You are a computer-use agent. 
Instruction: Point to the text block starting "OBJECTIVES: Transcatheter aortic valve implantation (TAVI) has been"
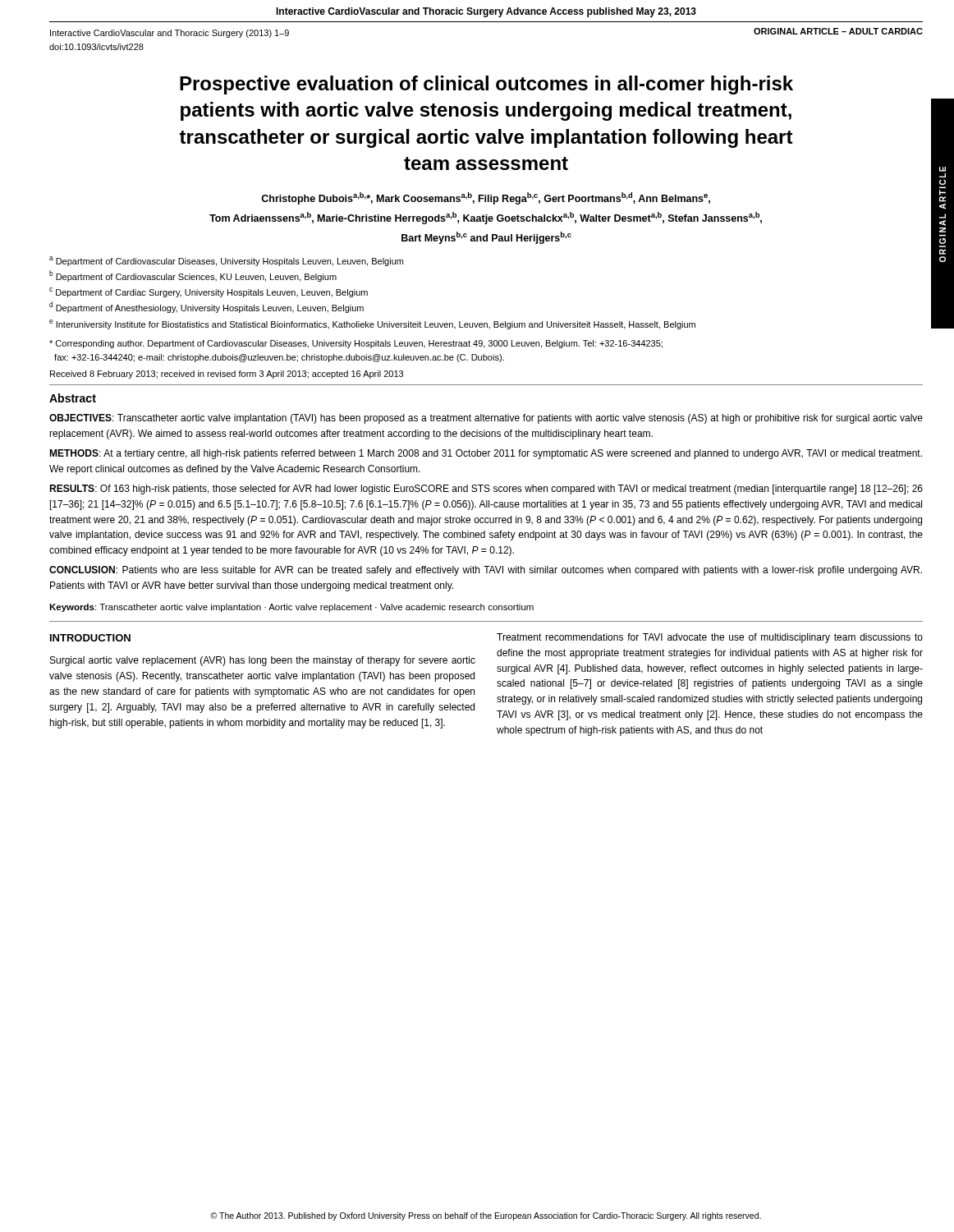click(x=486, y=426)
